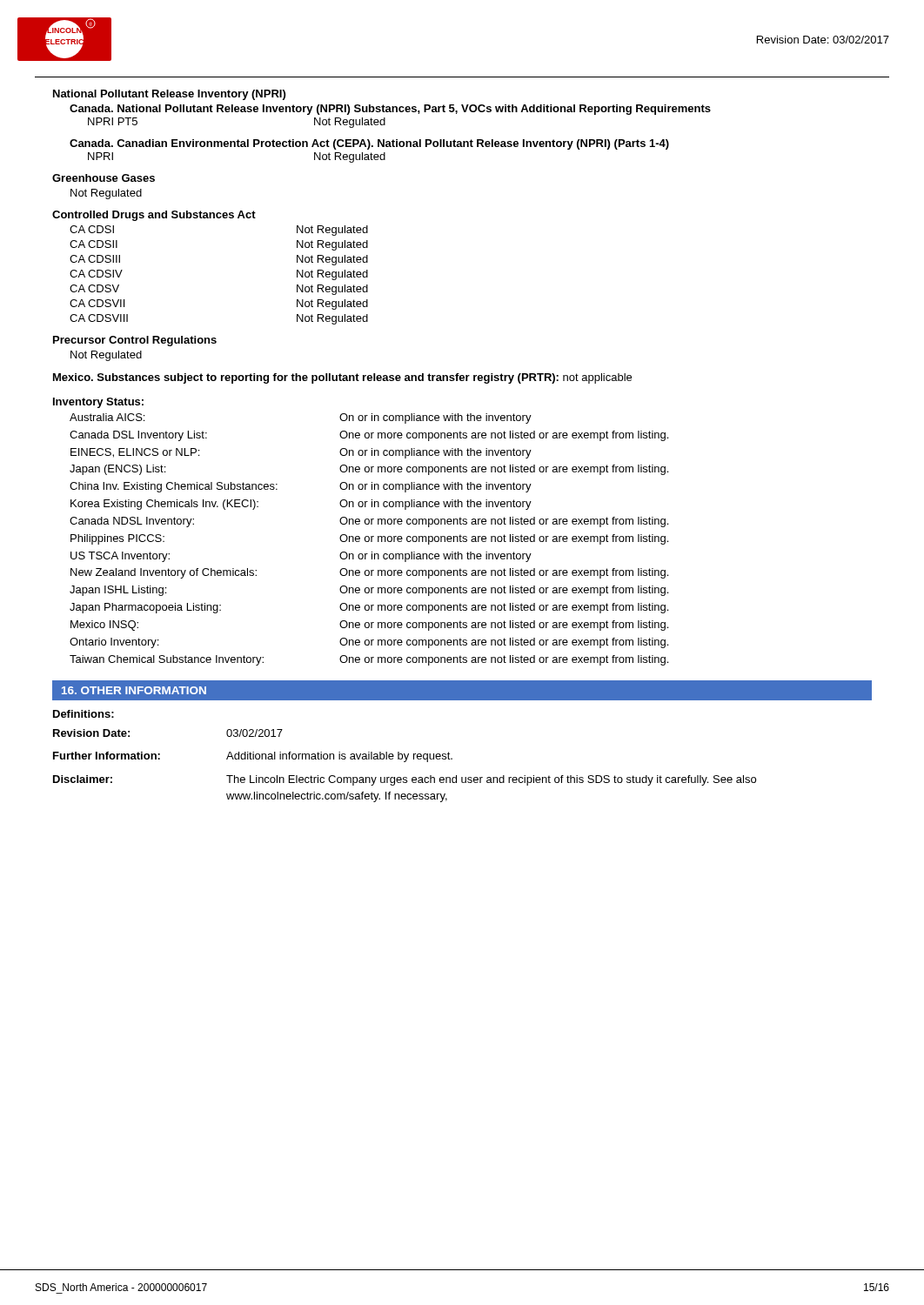
Task: Click on the section header that says "16. OTHER INFORMATION"
Action: tap(462, 690)
